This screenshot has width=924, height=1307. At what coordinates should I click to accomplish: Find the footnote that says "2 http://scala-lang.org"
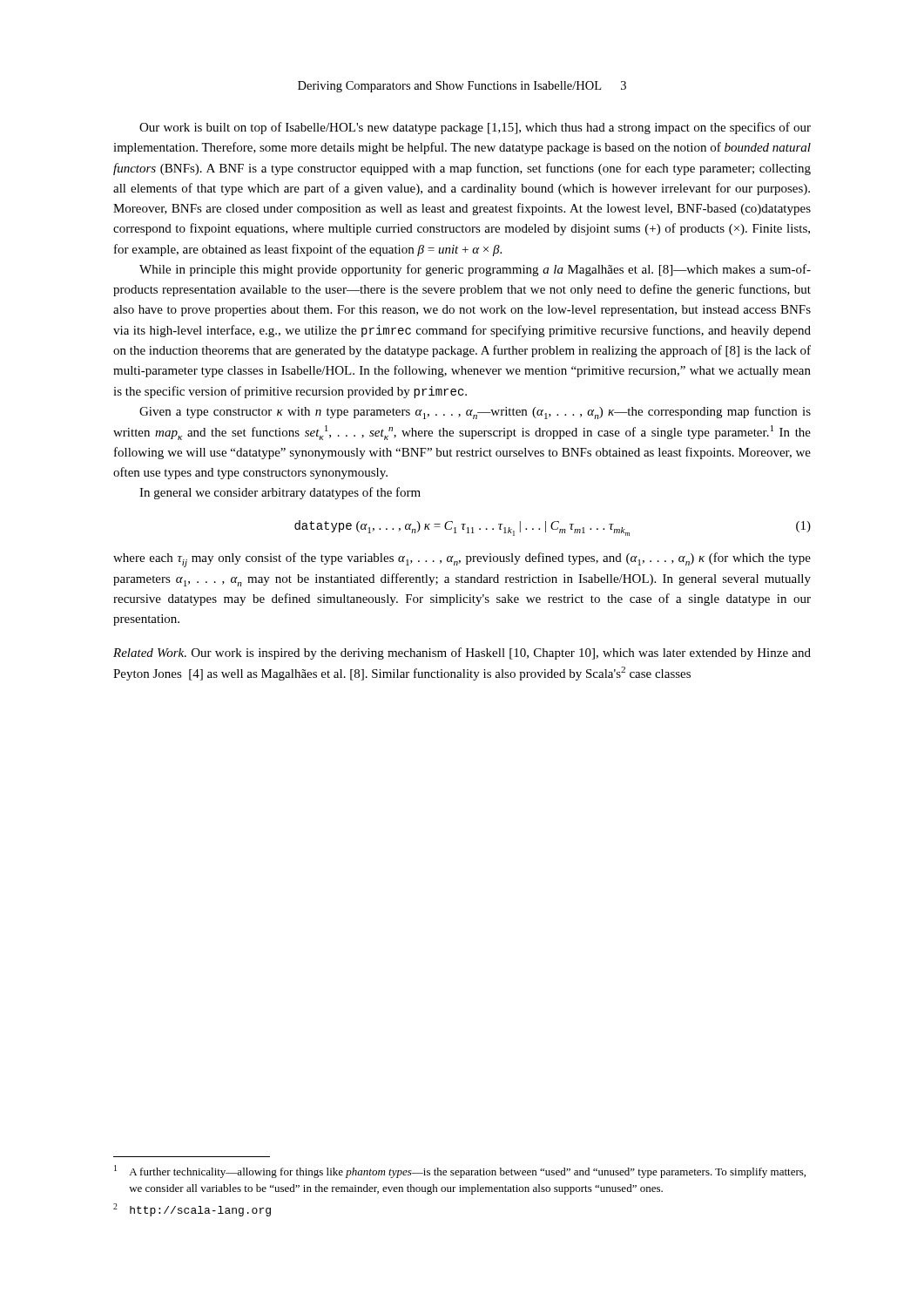(192, 1210)
